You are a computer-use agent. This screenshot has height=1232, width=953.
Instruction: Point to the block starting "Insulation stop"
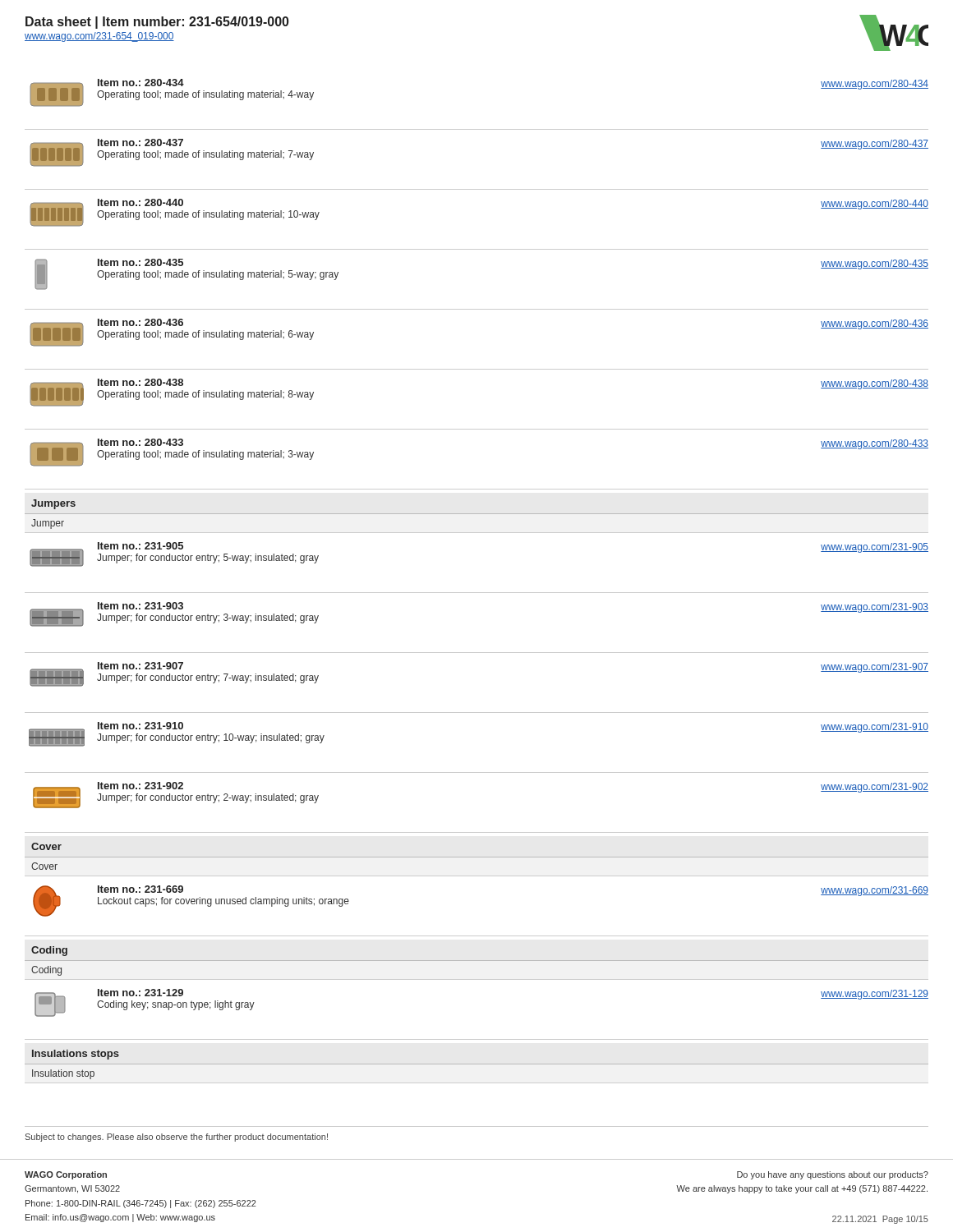(x=63, y=1074)
